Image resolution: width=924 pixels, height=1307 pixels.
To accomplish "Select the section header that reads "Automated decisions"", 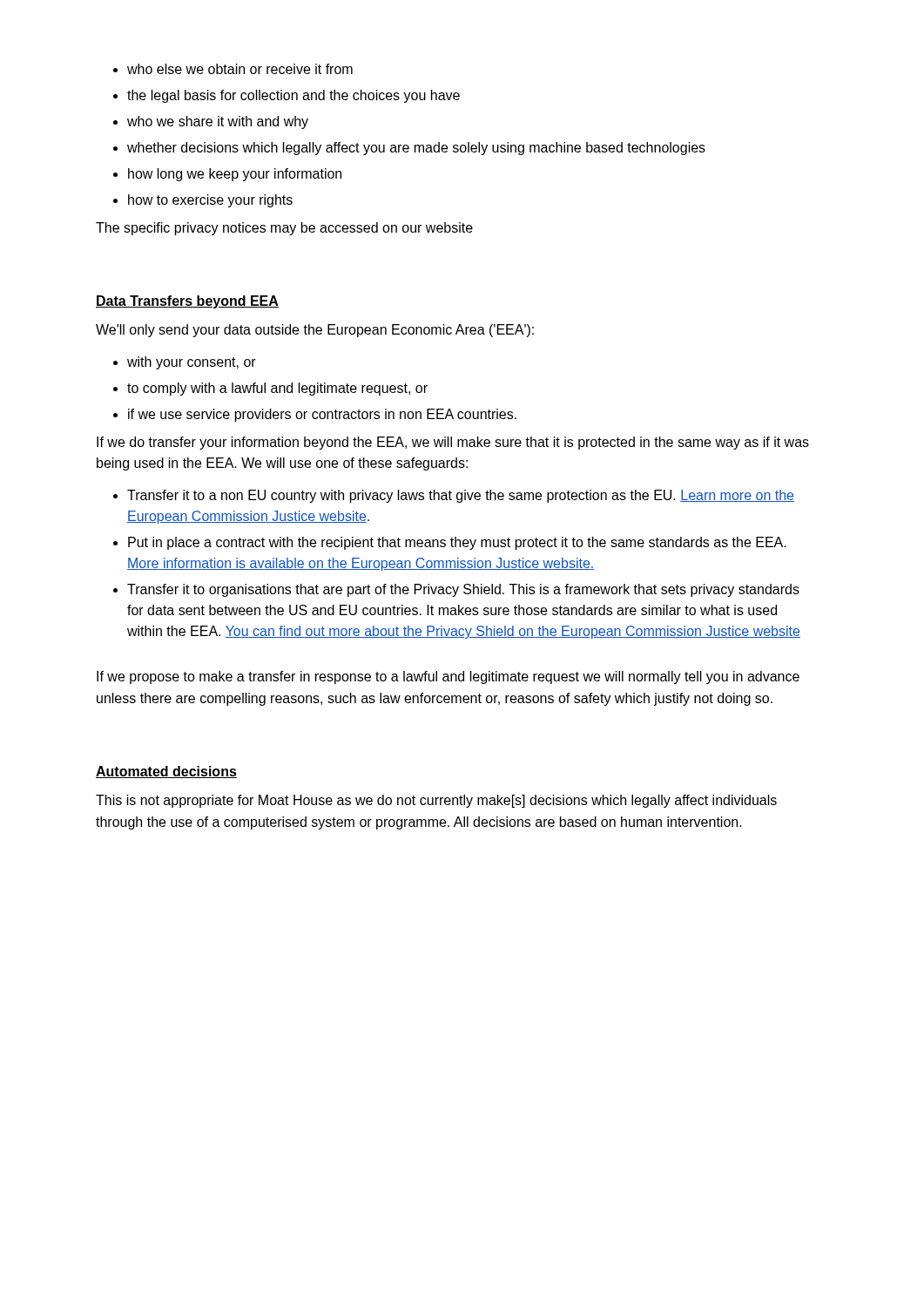I will tap(166, 771).
